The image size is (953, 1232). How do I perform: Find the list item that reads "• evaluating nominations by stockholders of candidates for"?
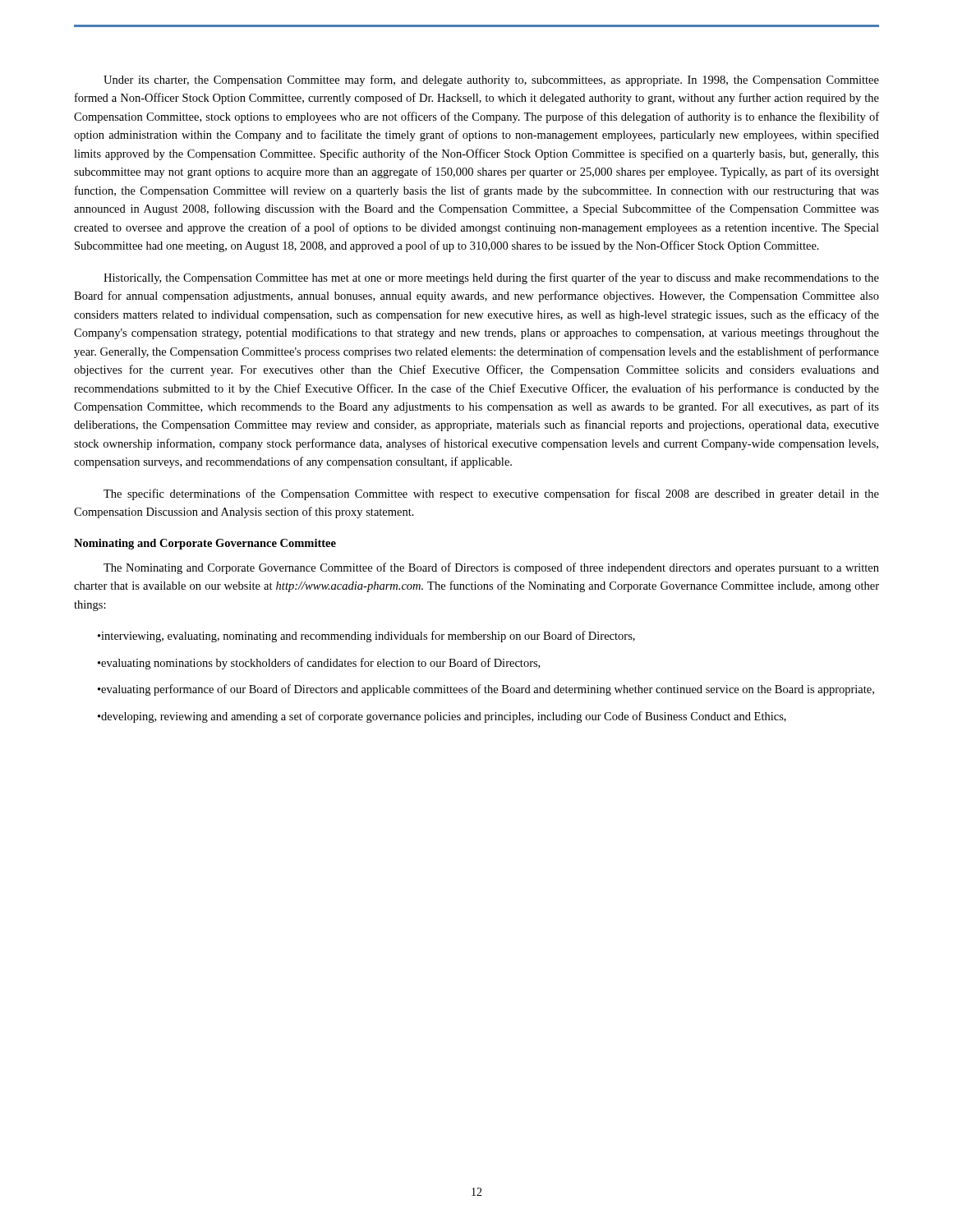point(476,663)
